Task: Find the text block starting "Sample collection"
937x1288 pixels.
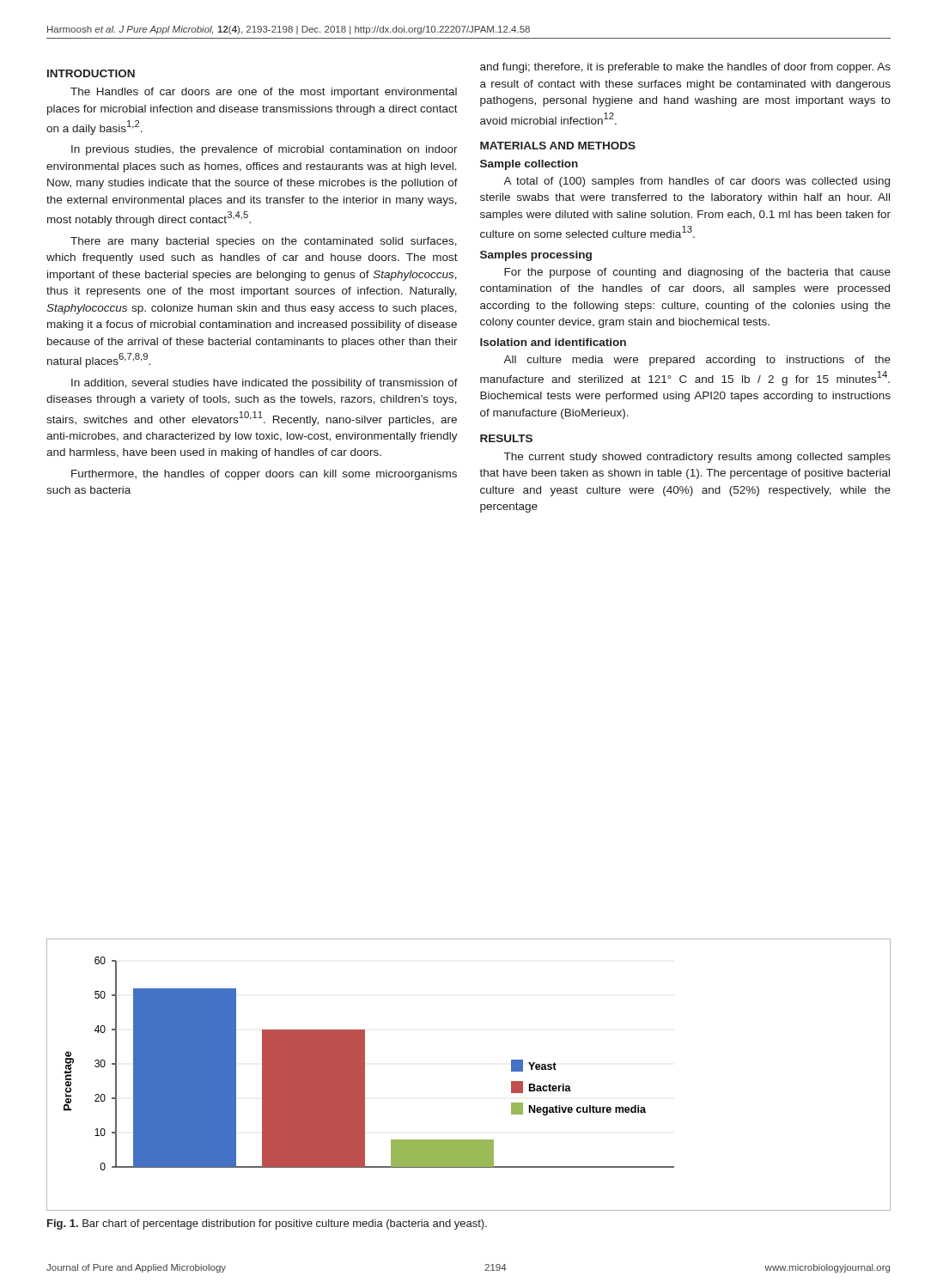Action: pos(529,163)
